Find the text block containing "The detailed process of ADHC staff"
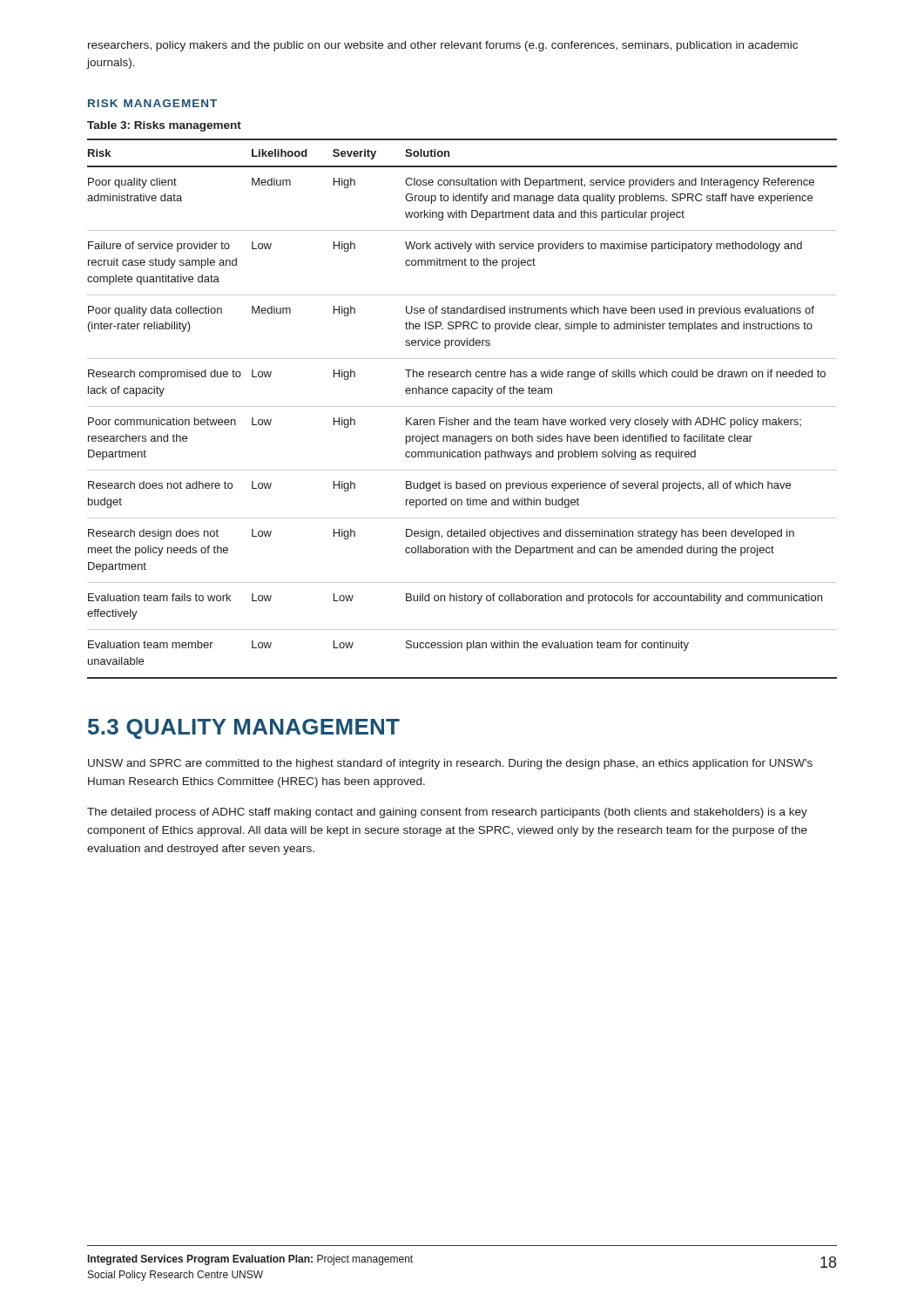The image size is (924, 1307). (x=447, y=830)
